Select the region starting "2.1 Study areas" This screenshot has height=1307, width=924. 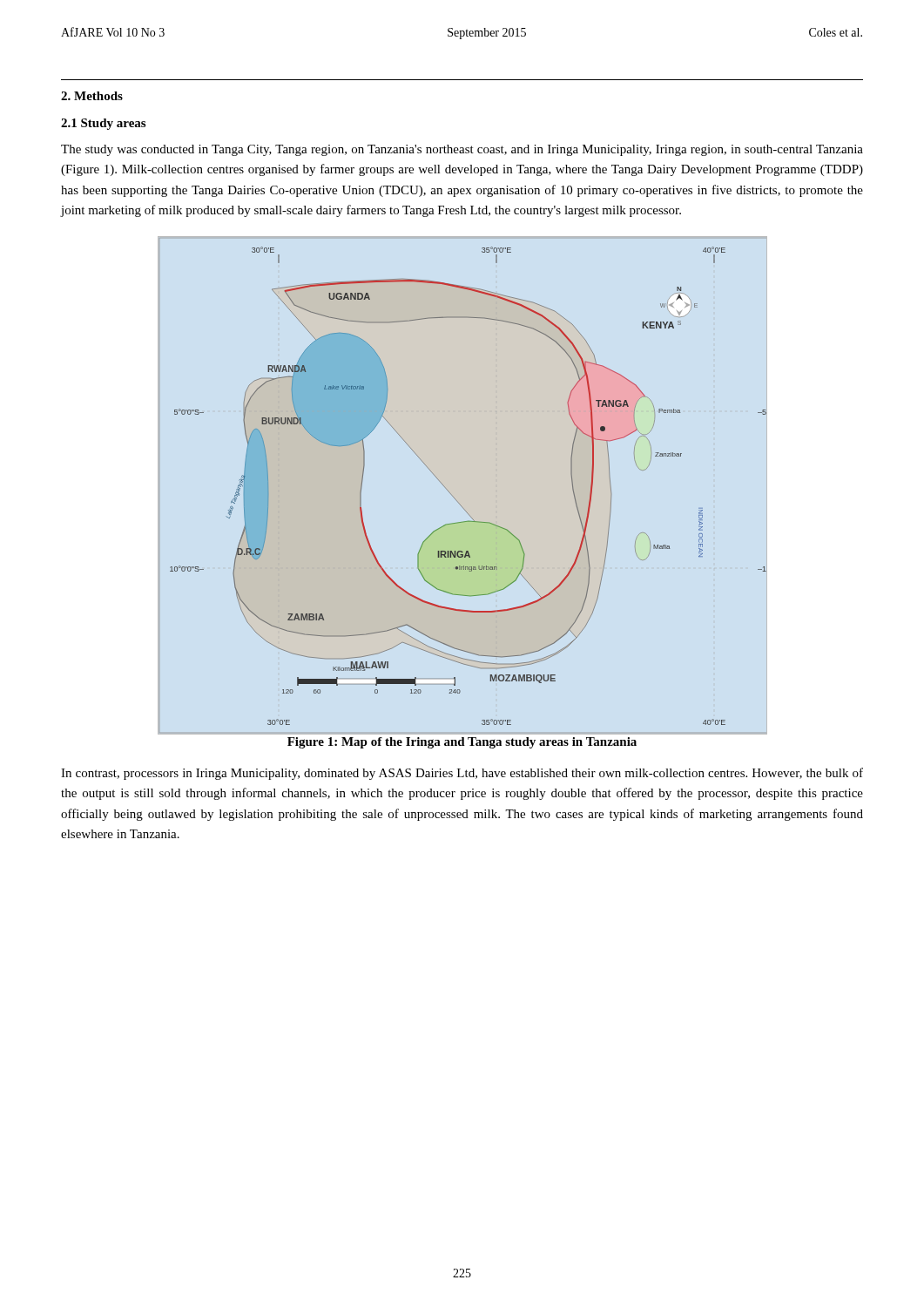coord(103,123)
